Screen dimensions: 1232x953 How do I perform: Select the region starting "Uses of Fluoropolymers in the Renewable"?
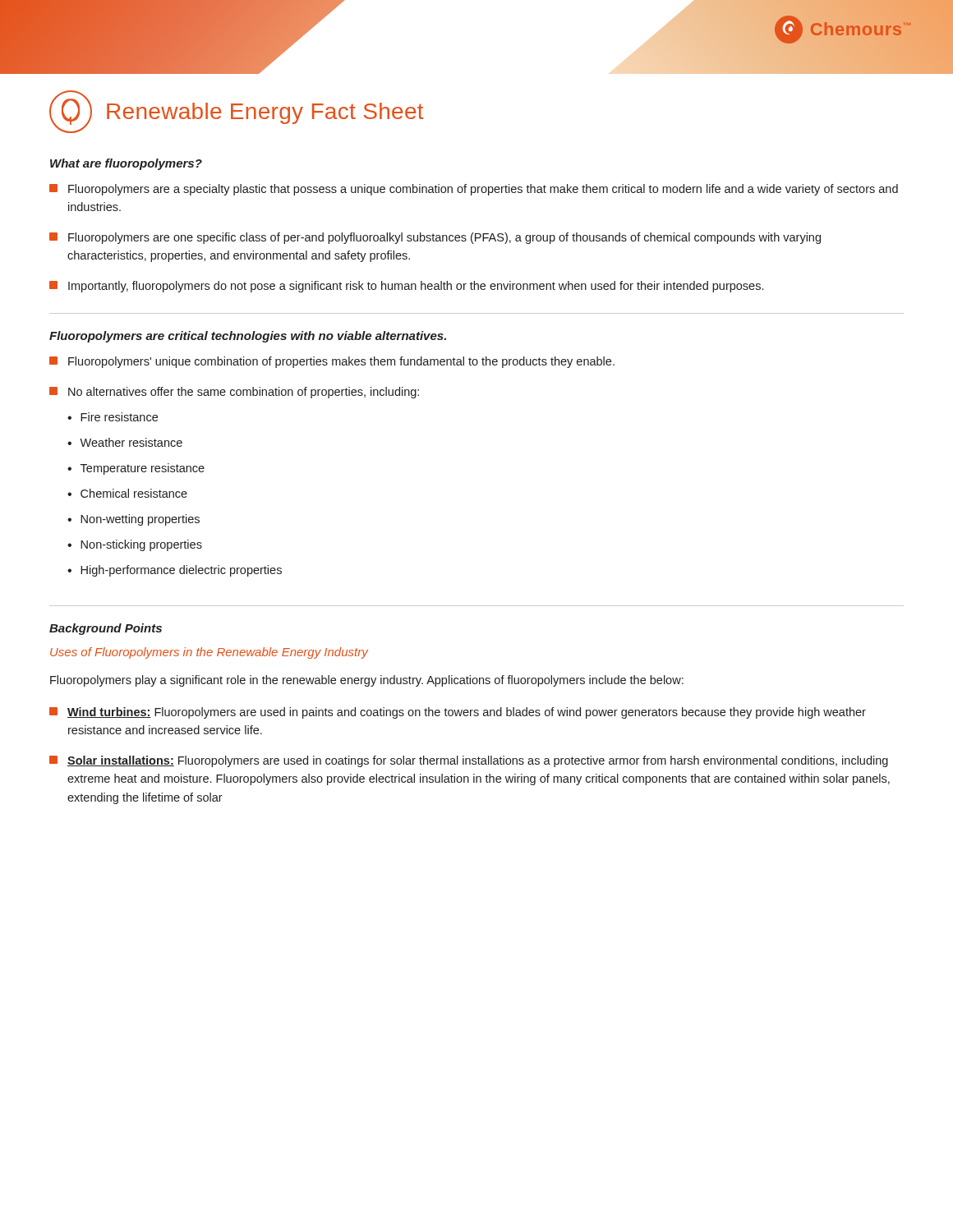pos(209,653)
